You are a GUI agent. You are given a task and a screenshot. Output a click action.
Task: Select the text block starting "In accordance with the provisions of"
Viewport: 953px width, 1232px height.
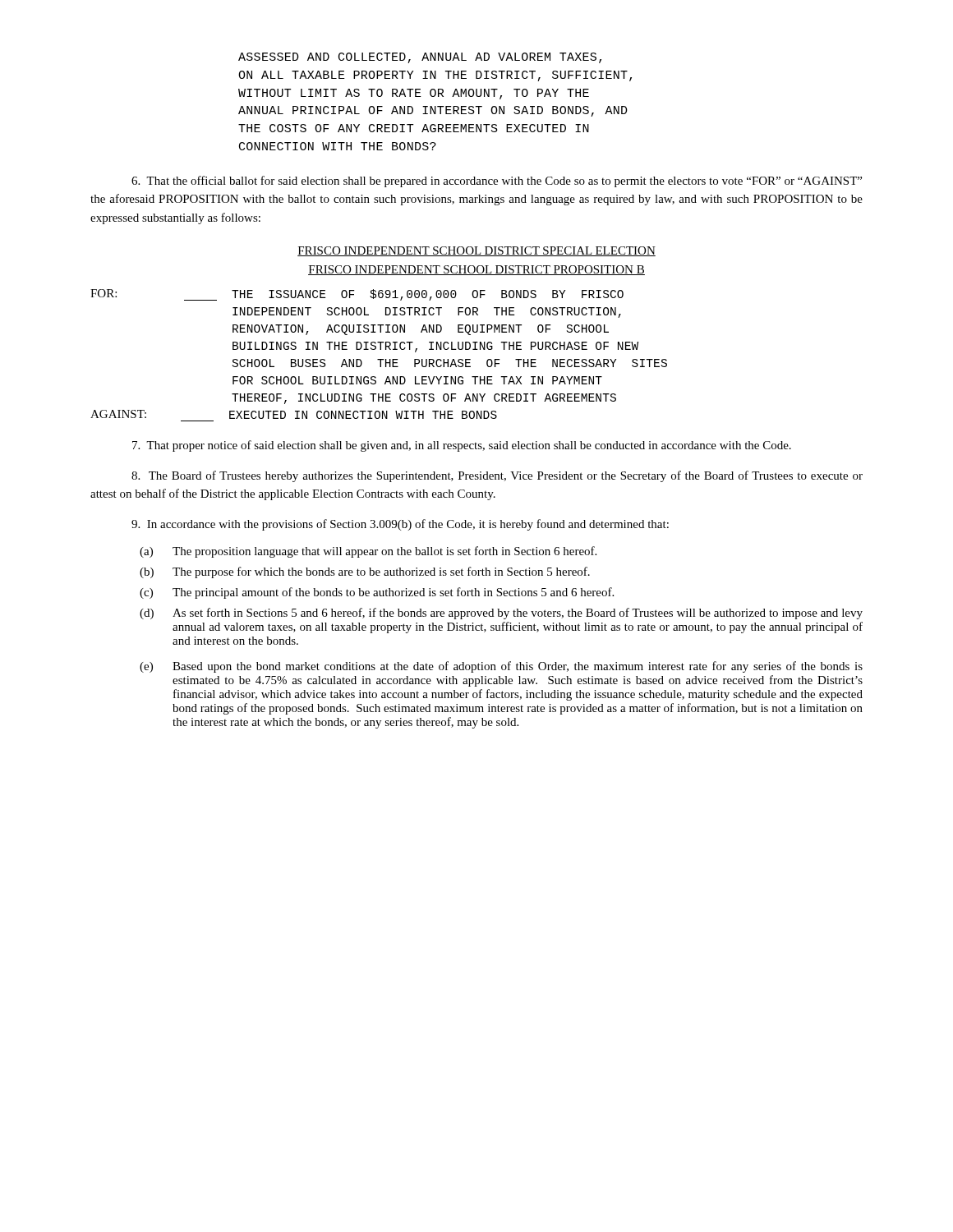pyautogui.click(x=400, y=524)
